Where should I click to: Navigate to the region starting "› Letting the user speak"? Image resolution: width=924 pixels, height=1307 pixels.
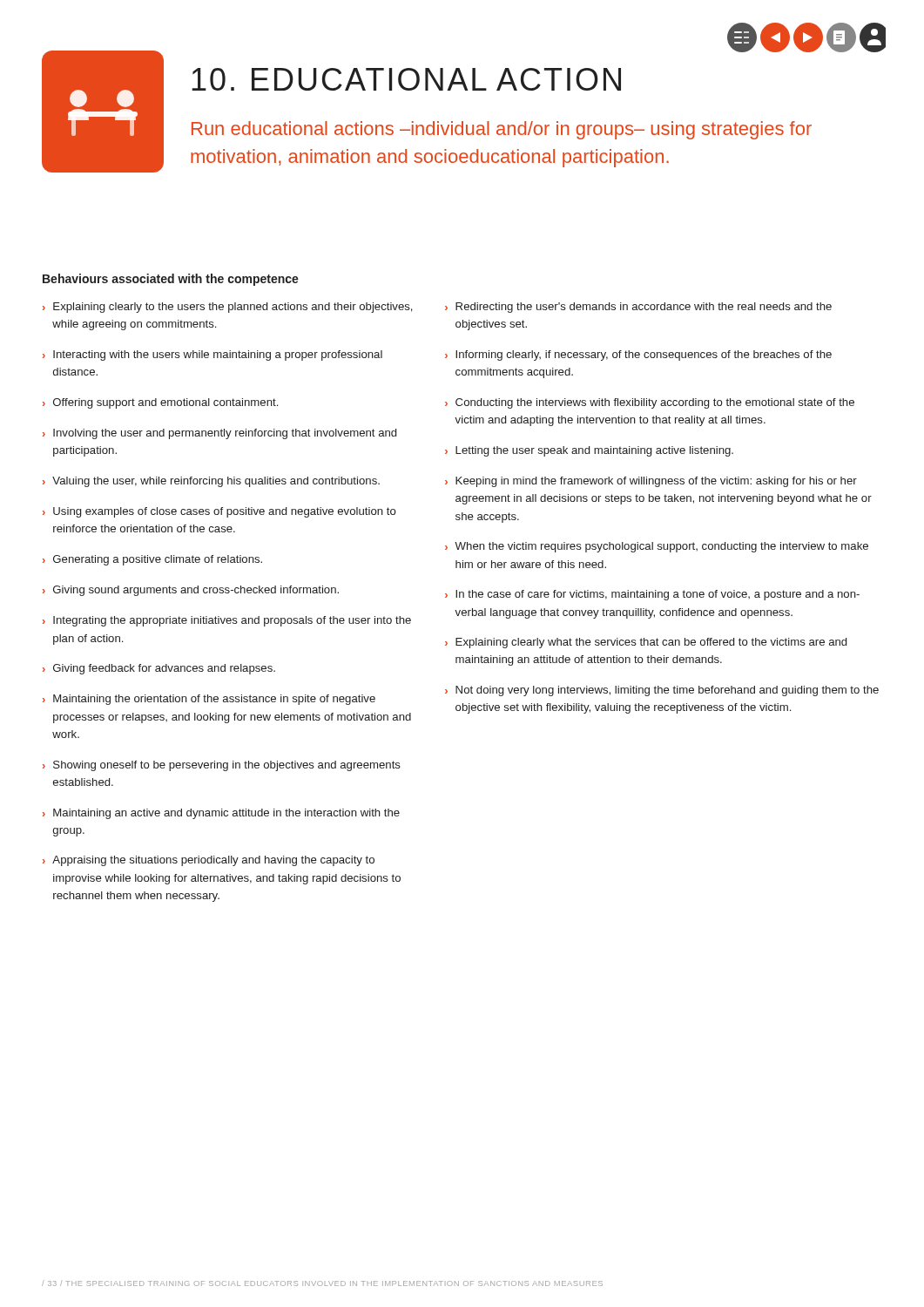pyautogui.click(x=663, y=451)
